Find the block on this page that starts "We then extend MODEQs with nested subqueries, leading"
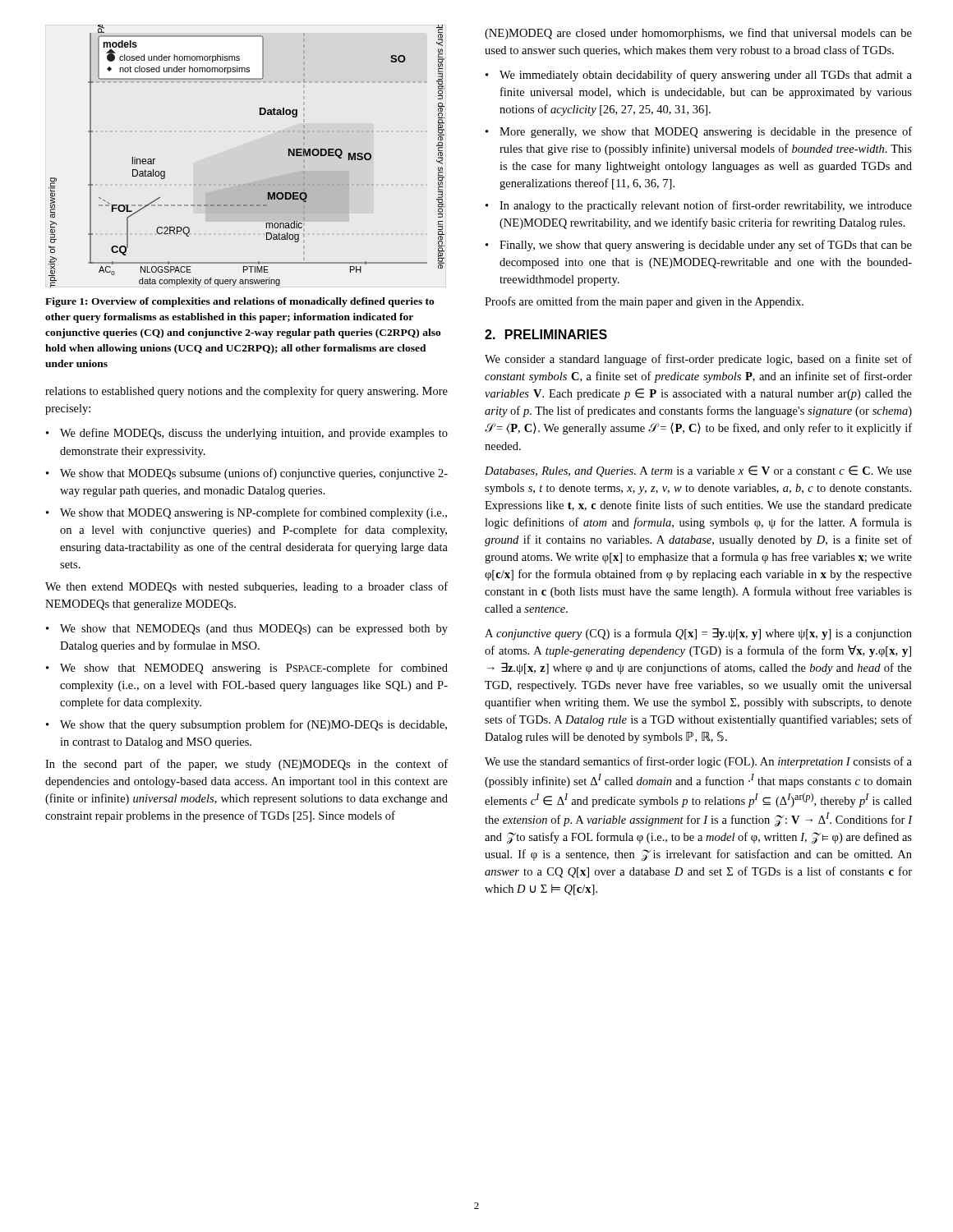The width and height of the screenshot is (953, 1232). [246, 595]
